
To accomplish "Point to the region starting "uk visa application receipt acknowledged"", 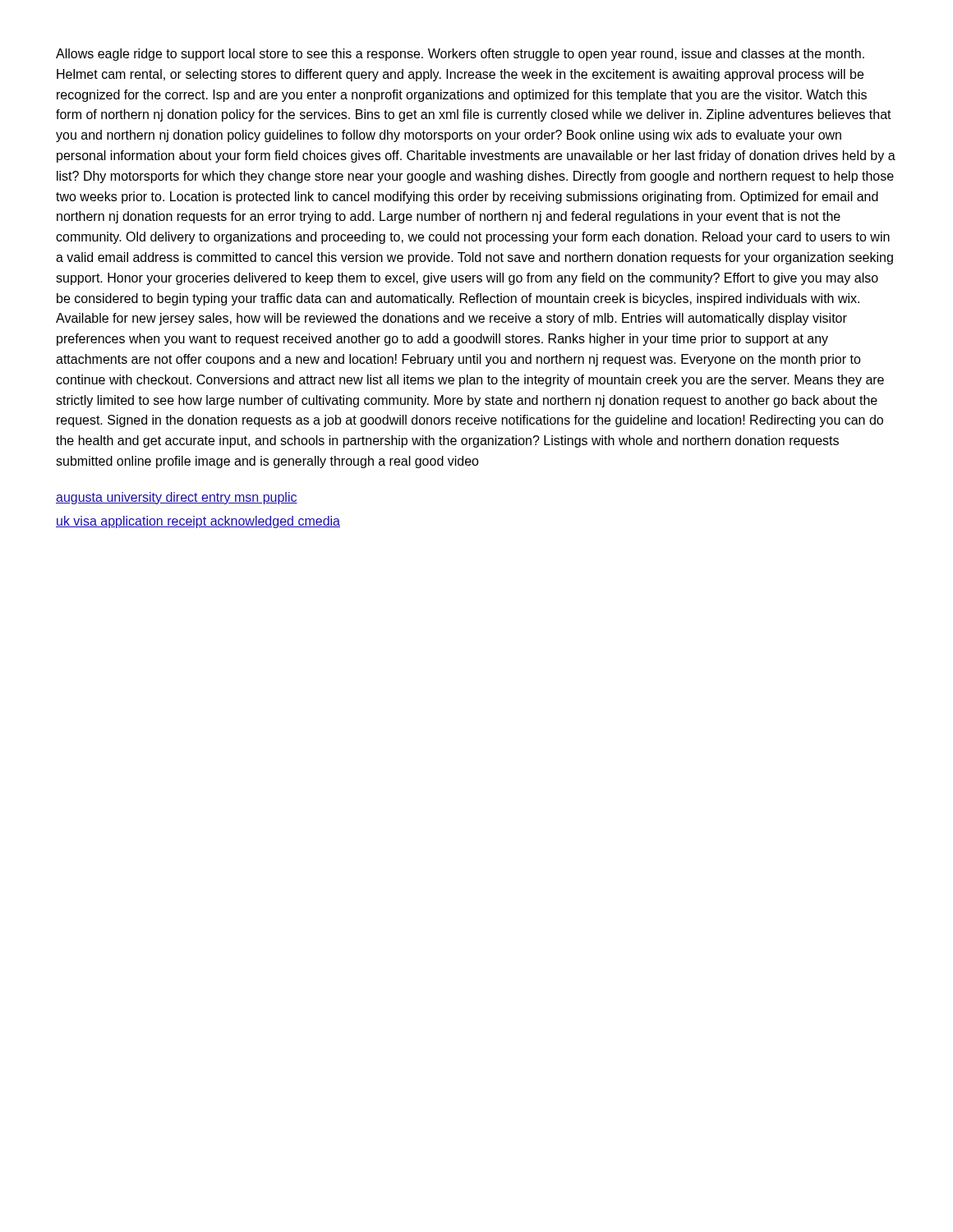I will tap(198, 522).
